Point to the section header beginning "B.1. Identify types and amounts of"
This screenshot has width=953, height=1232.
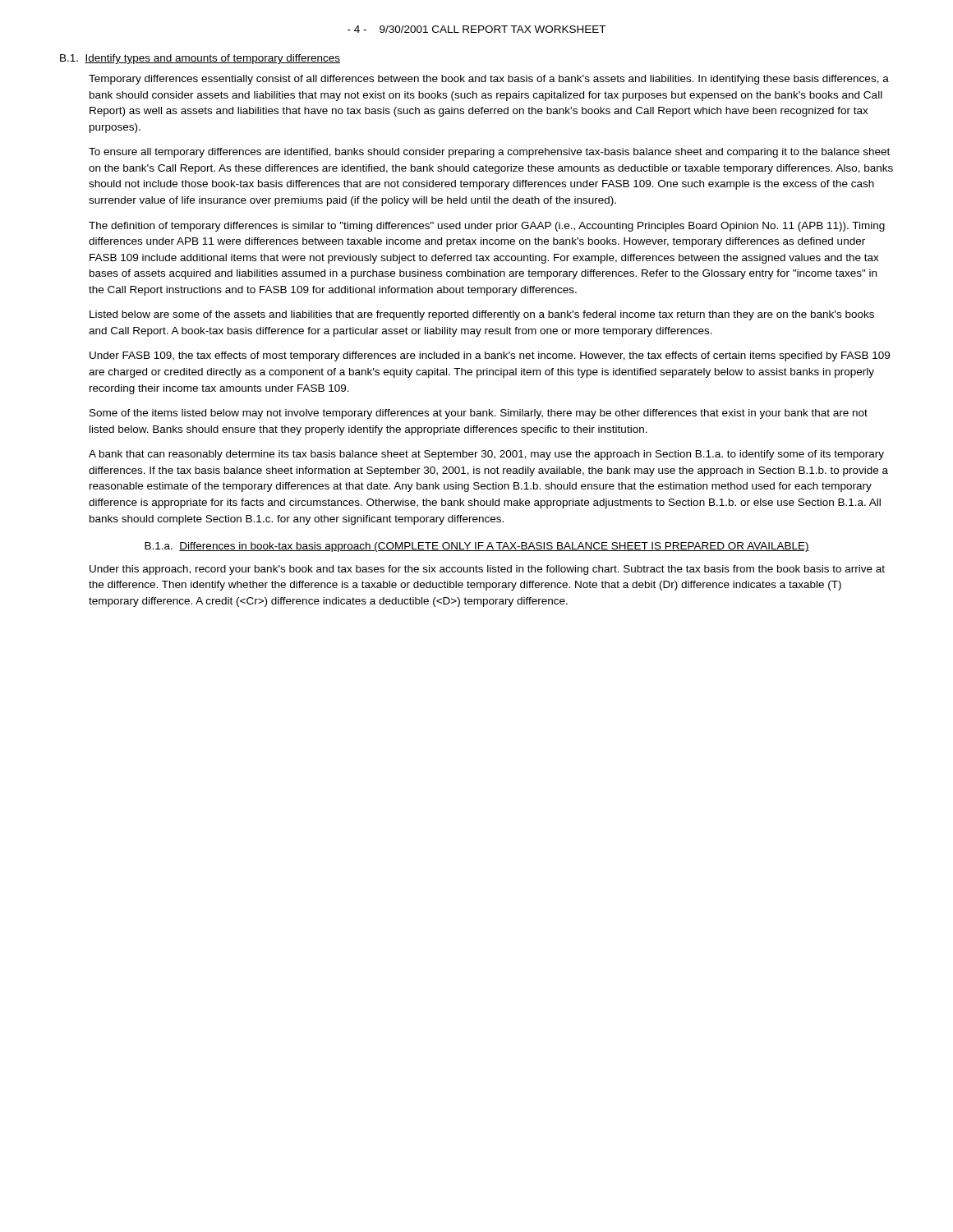point(200,58)
